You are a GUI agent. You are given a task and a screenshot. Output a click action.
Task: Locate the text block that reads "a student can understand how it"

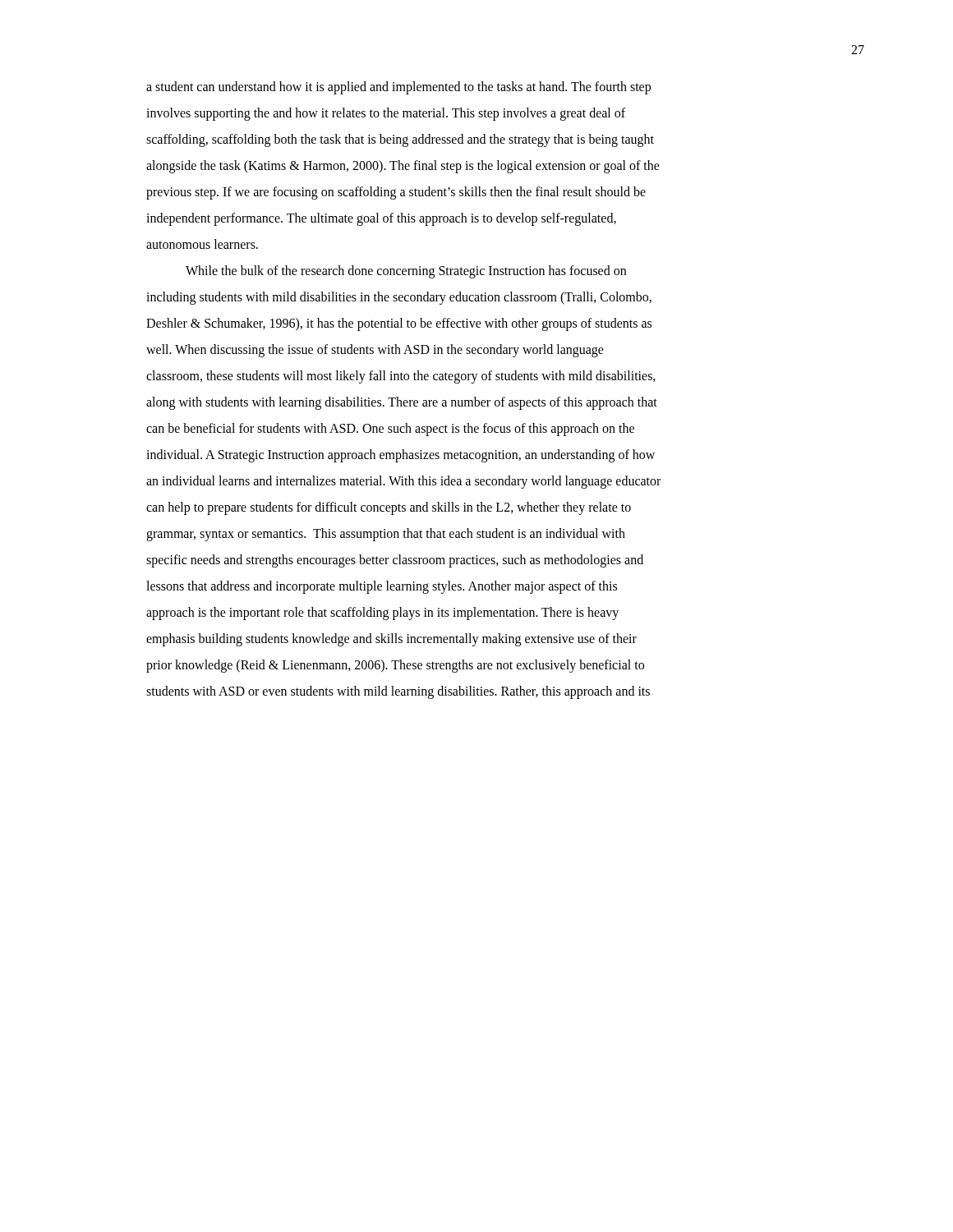pyautogui.click(x=505, y=166)
